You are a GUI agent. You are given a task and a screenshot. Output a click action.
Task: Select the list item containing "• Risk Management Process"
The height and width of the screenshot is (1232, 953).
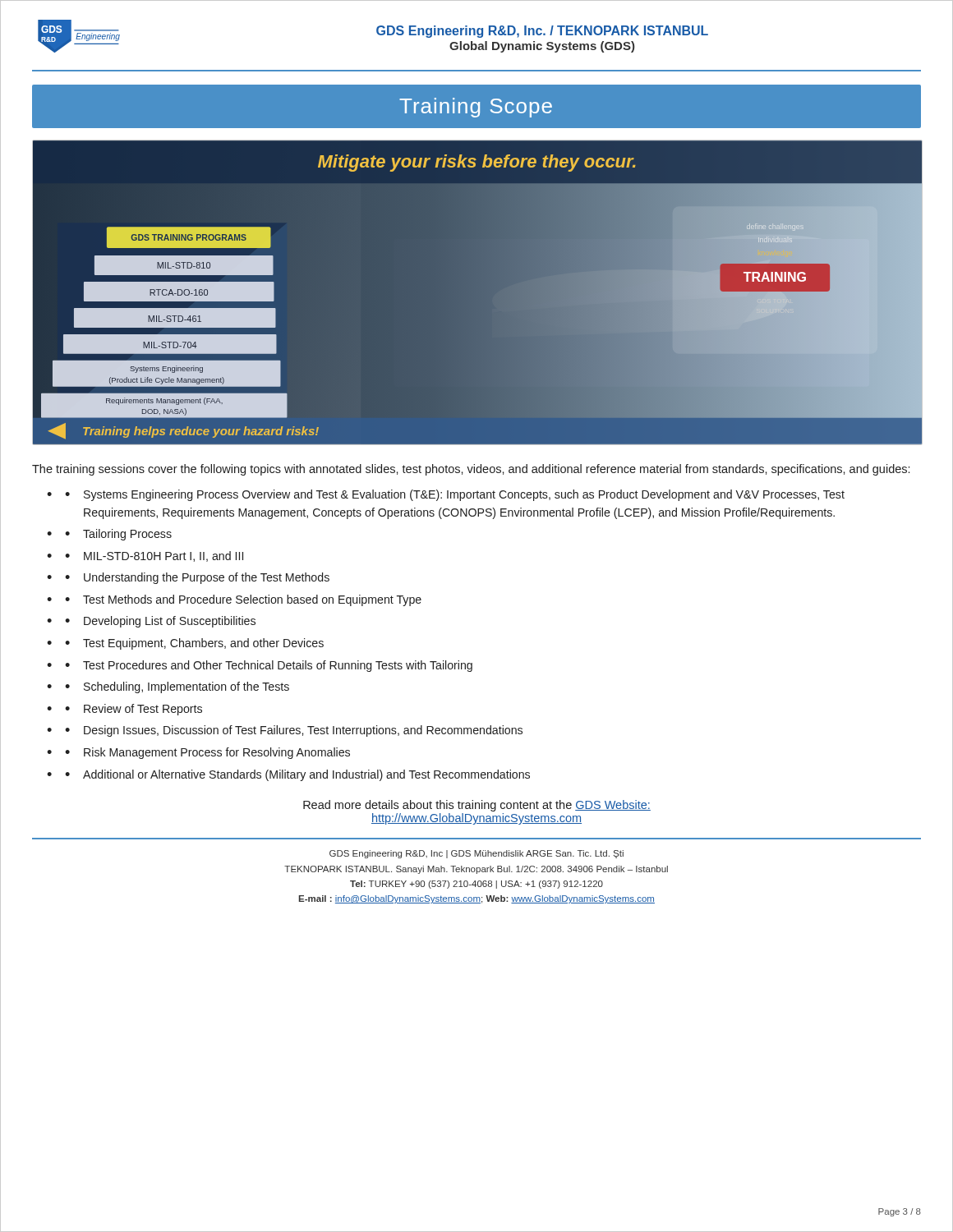[x=208, y=753]
